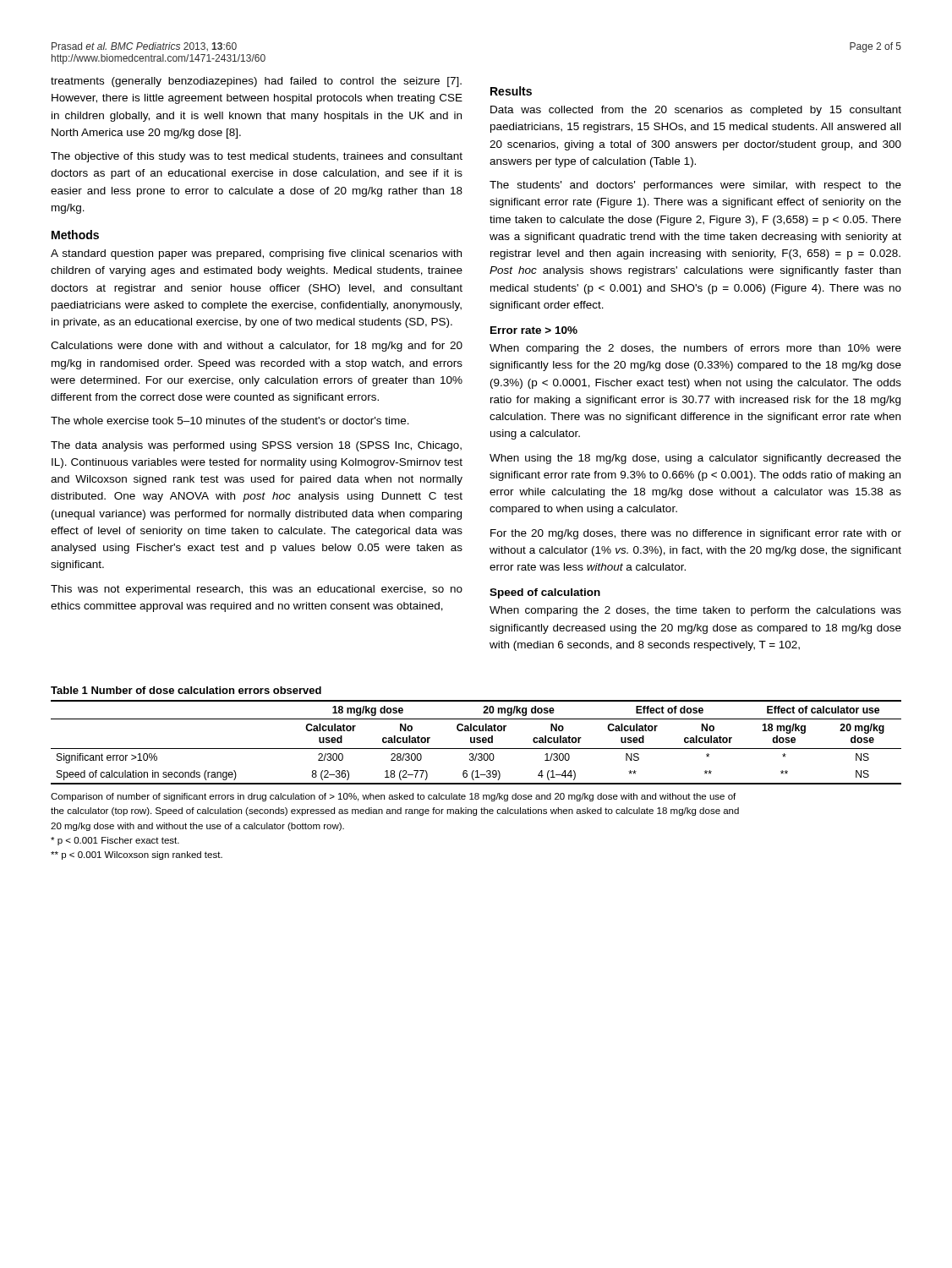952x1268 pixels.
Task: Select the caption
Action: (x=186, y=690)
